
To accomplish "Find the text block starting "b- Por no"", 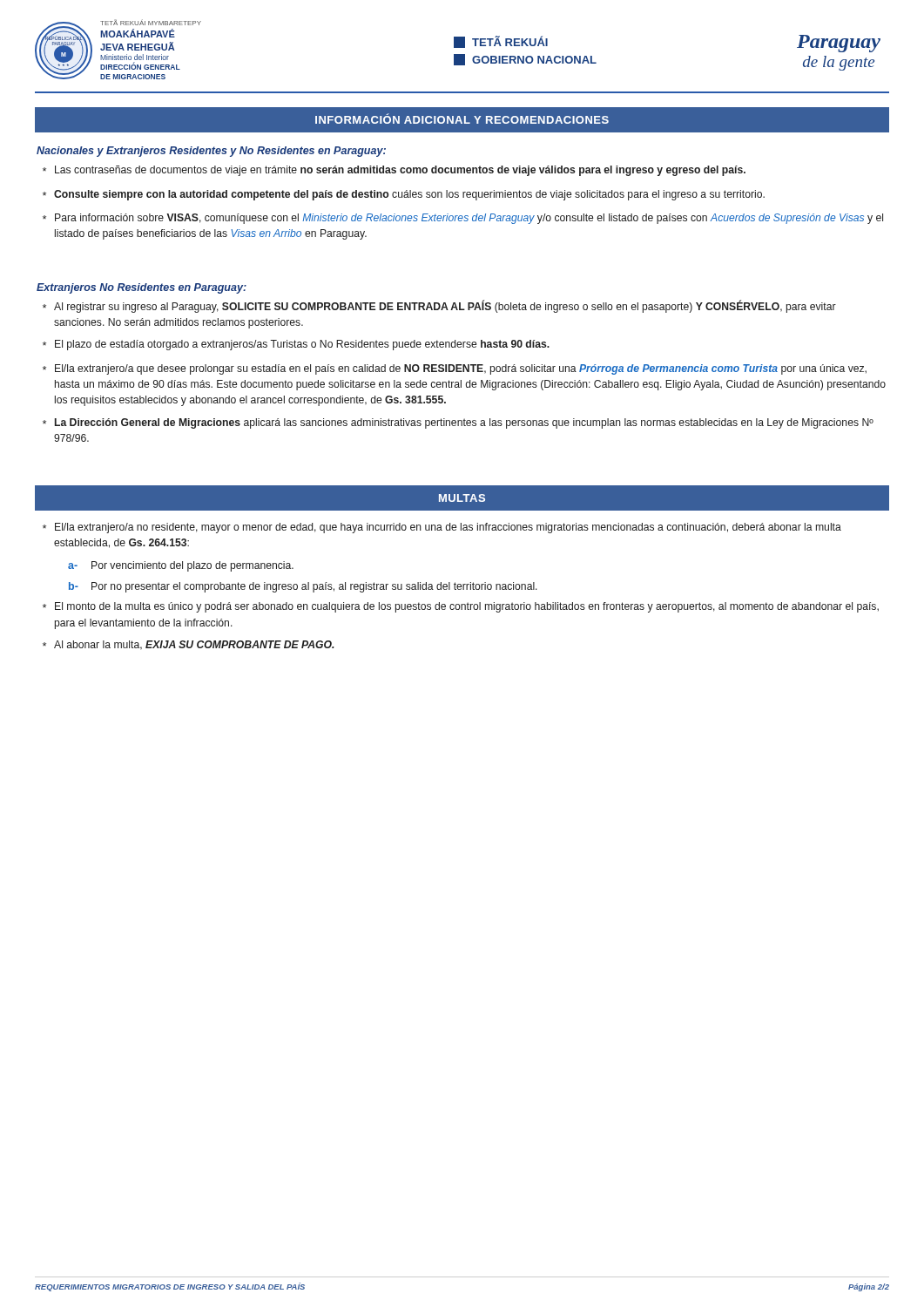I will click(x=479, y=586).
